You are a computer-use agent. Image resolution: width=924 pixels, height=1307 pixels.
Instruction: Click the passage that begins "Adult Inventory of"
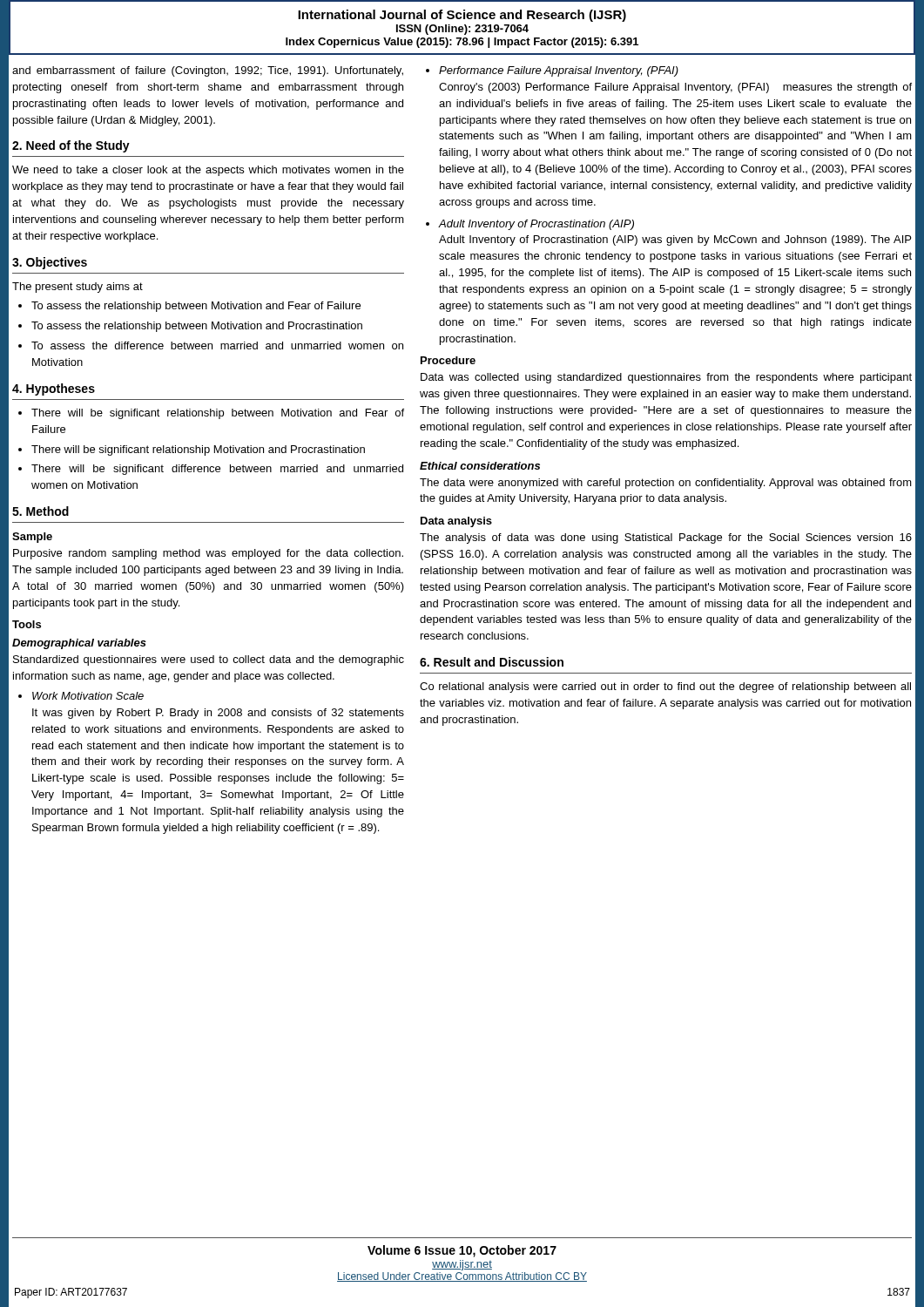click(675, 281)
